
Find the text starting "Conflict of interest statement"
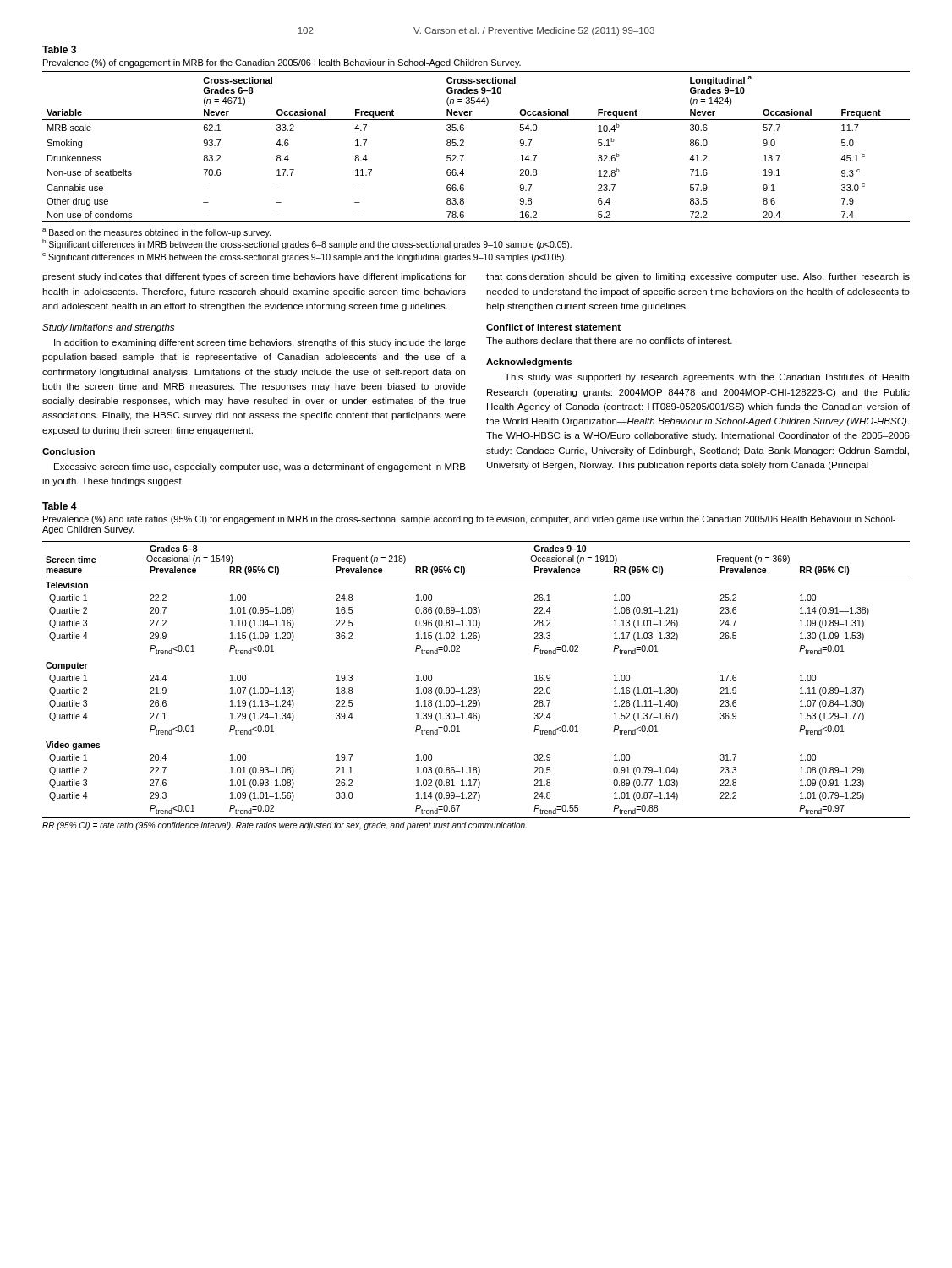pyautogui.click(x=553, y=327)
